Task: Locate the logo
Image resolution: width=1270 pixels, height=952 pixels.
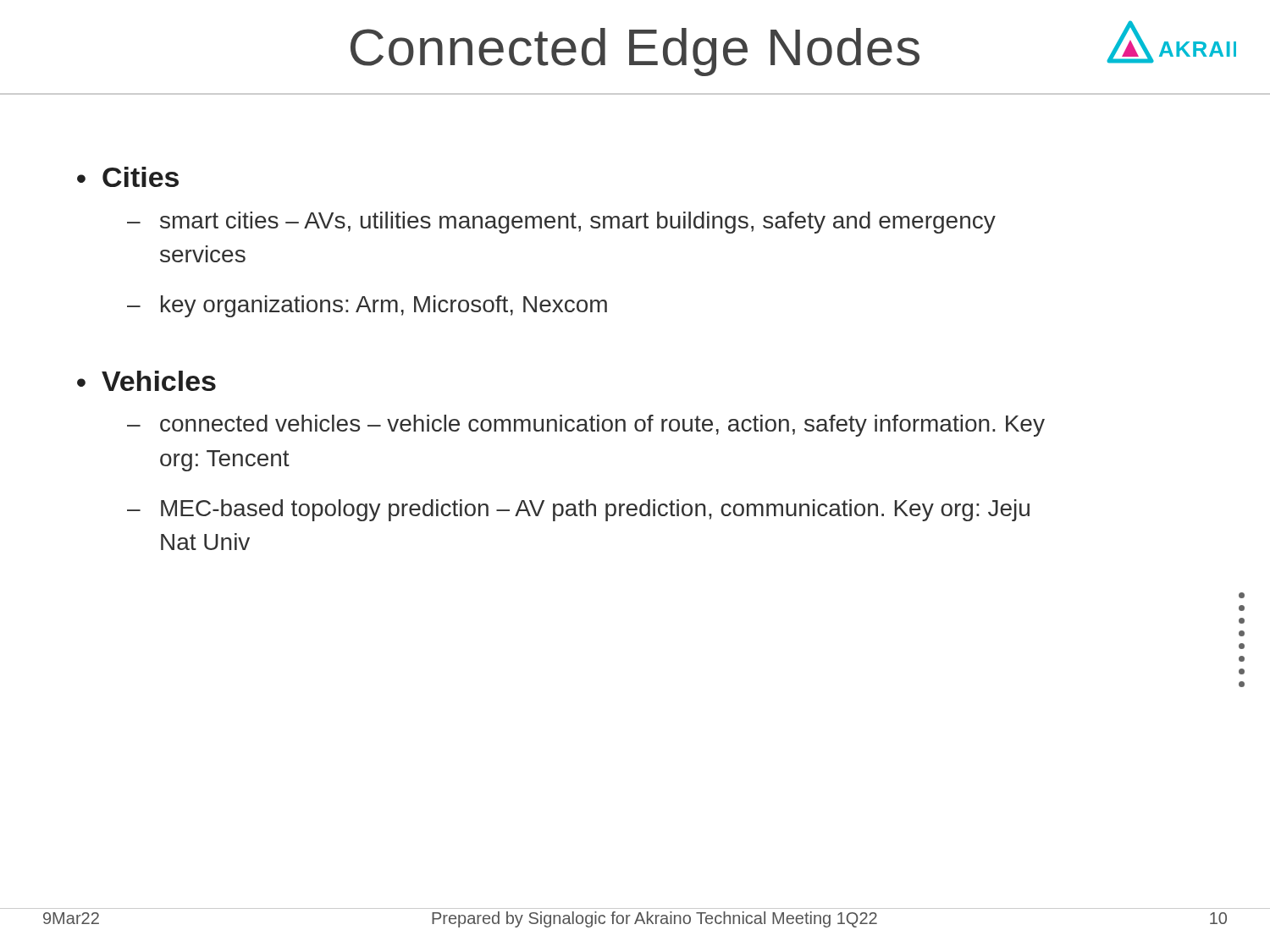Action: [x=1168, y=44]
